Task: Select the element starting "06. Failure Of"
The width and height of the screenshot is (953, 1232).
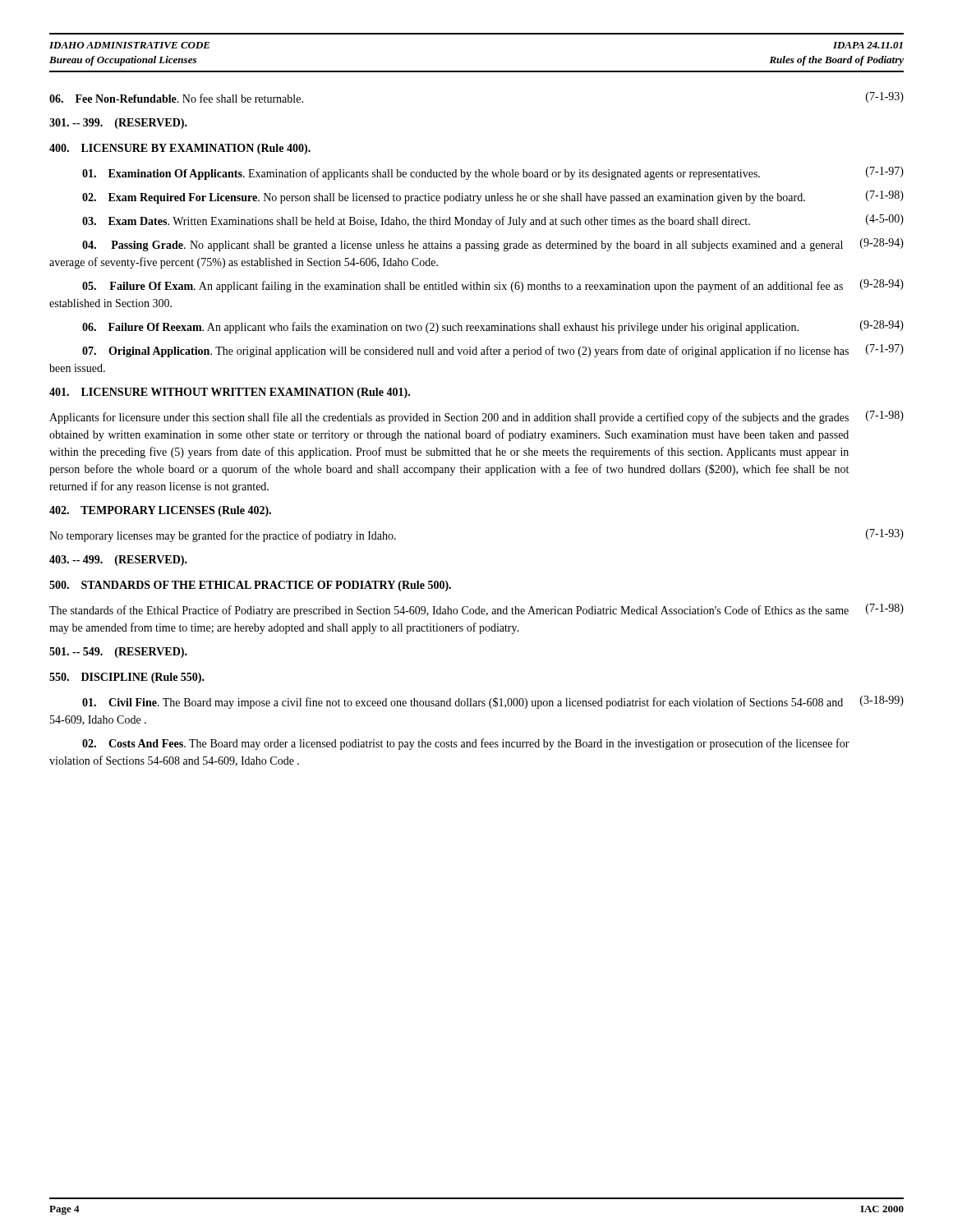Action: pos(476,327)
